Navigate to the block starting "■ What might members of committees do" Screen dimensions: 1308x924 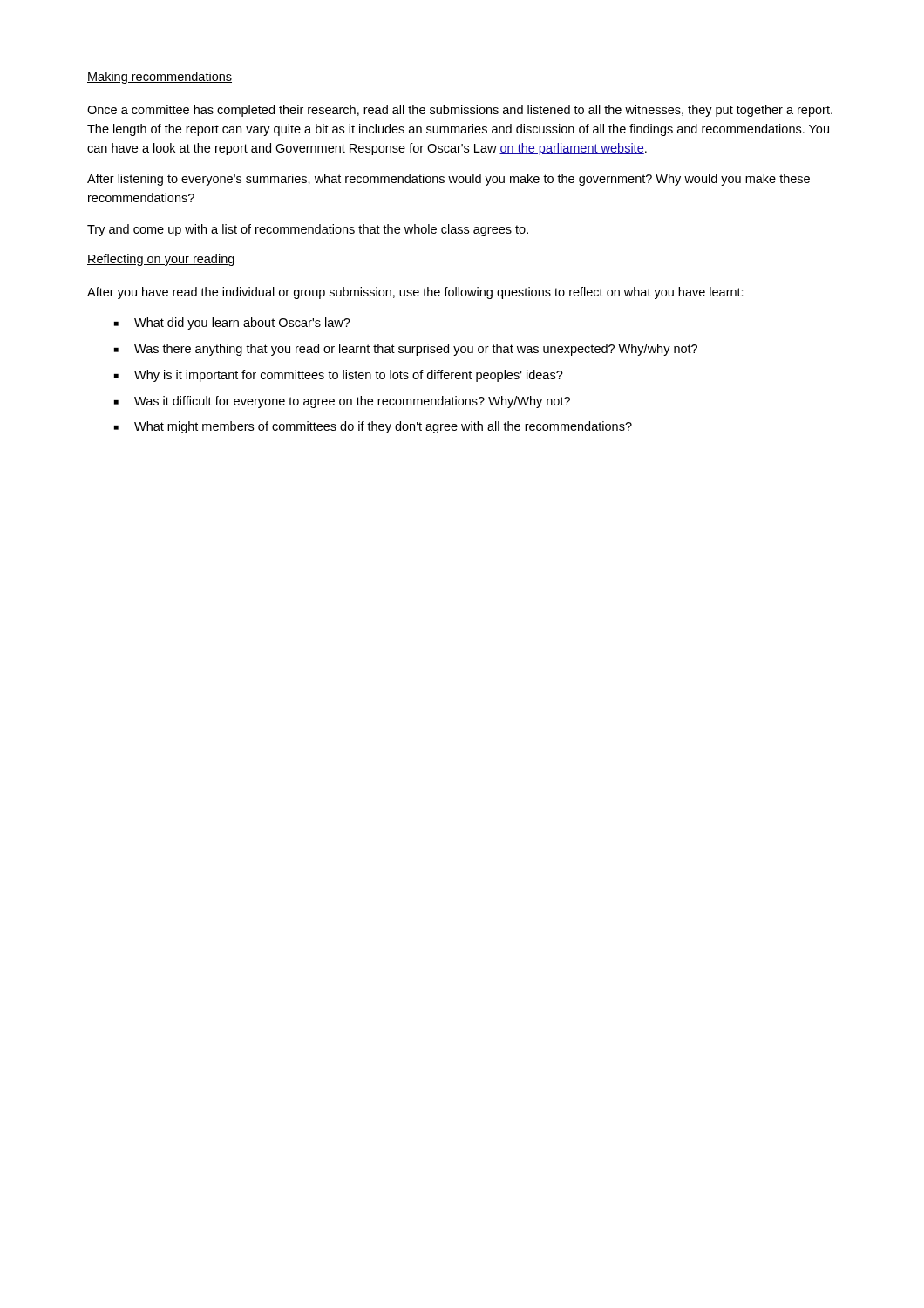point(373,427)
